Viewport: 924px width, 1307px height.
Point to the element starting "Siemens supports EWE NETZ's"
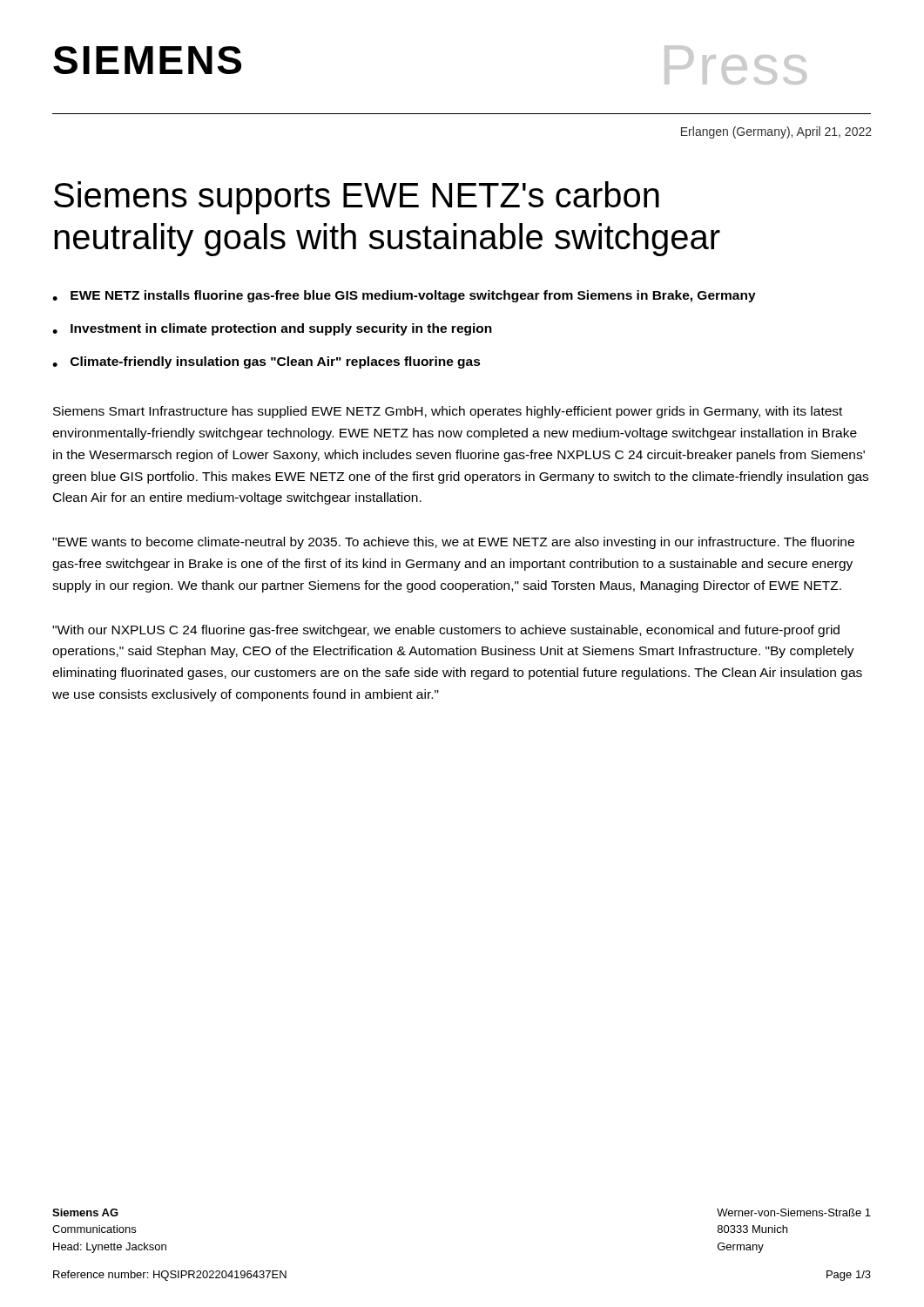point(462,216)
